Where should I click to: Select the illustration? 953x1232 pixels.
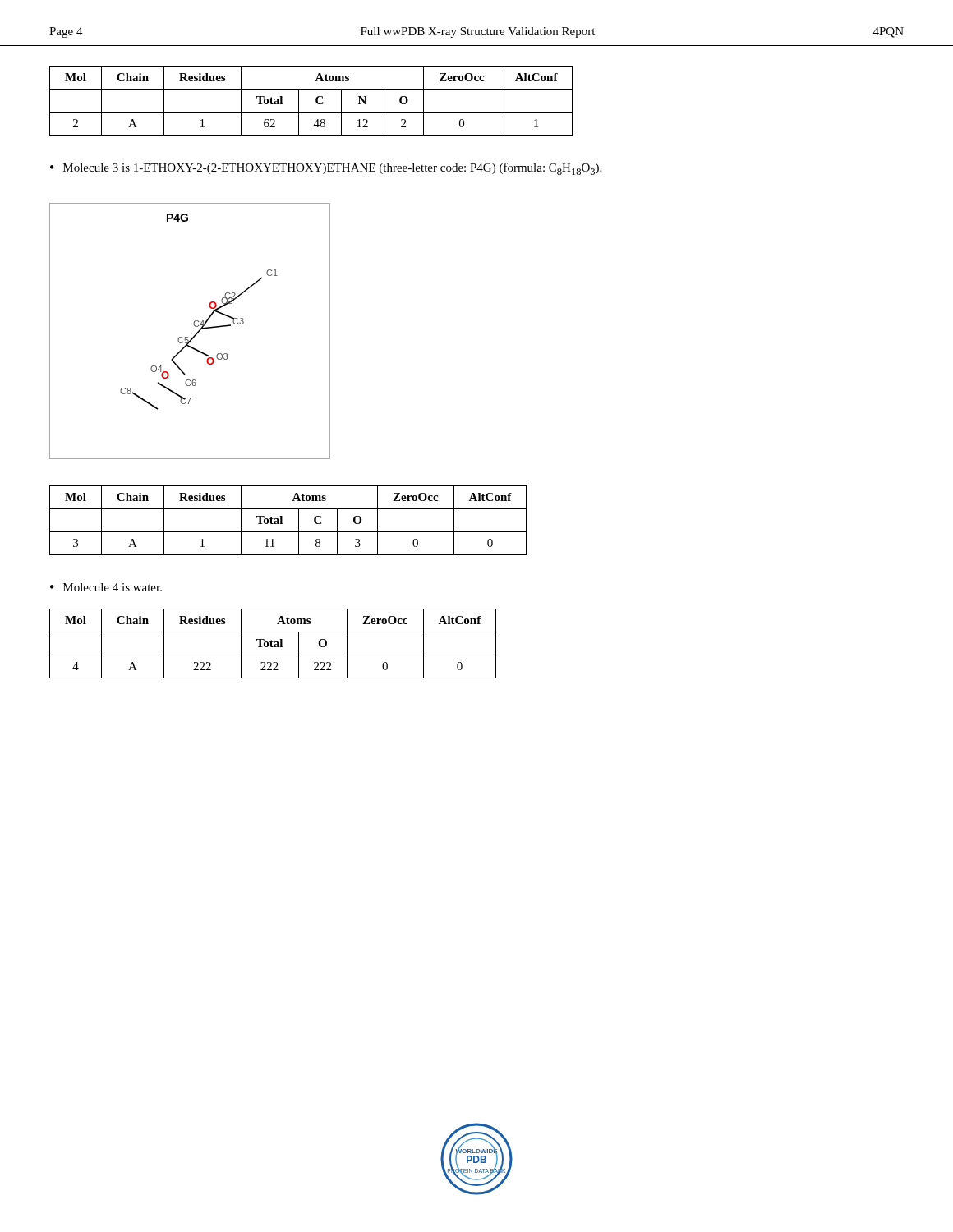point(190,331)
